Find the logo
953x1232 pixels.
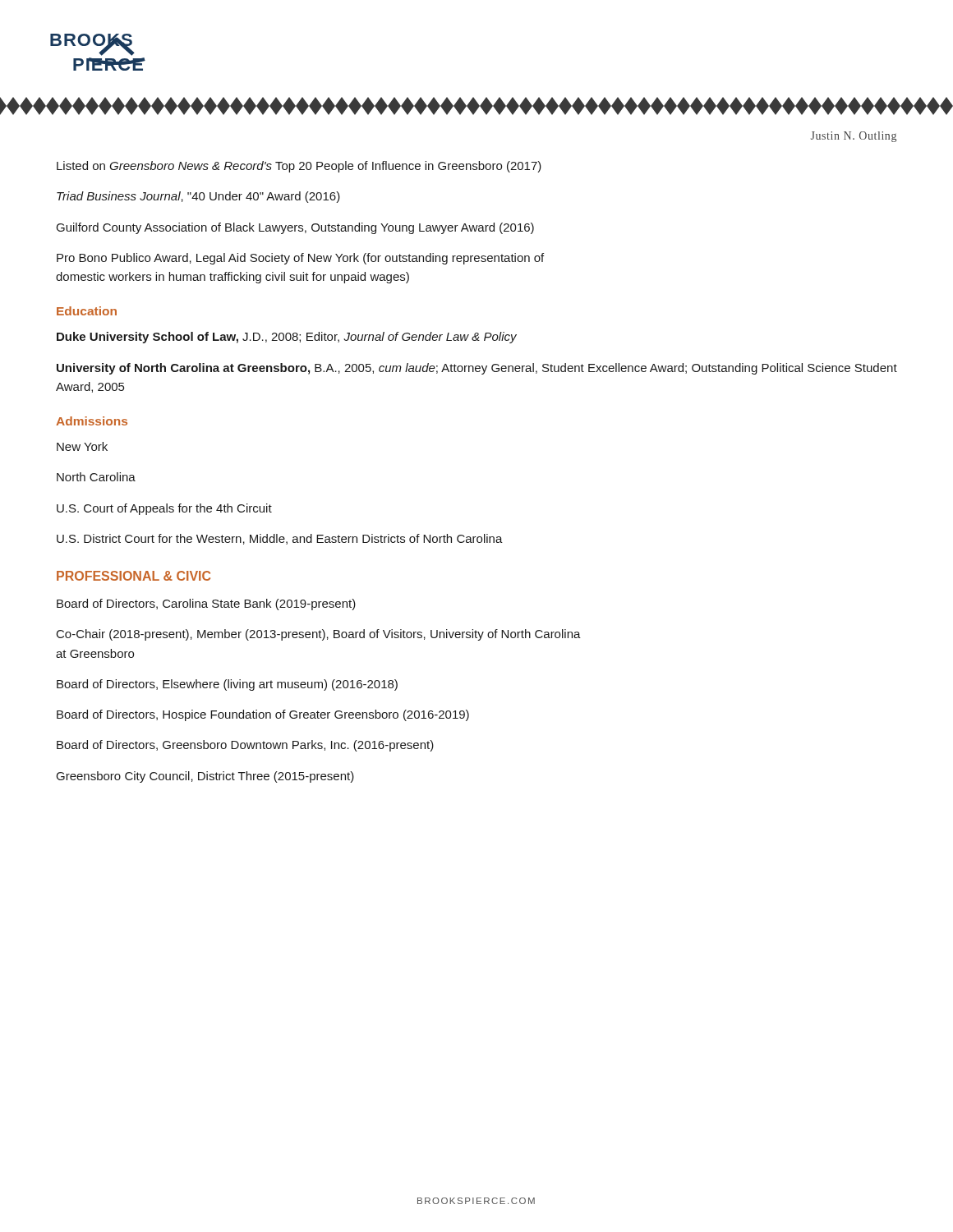[x=115, y=50]
